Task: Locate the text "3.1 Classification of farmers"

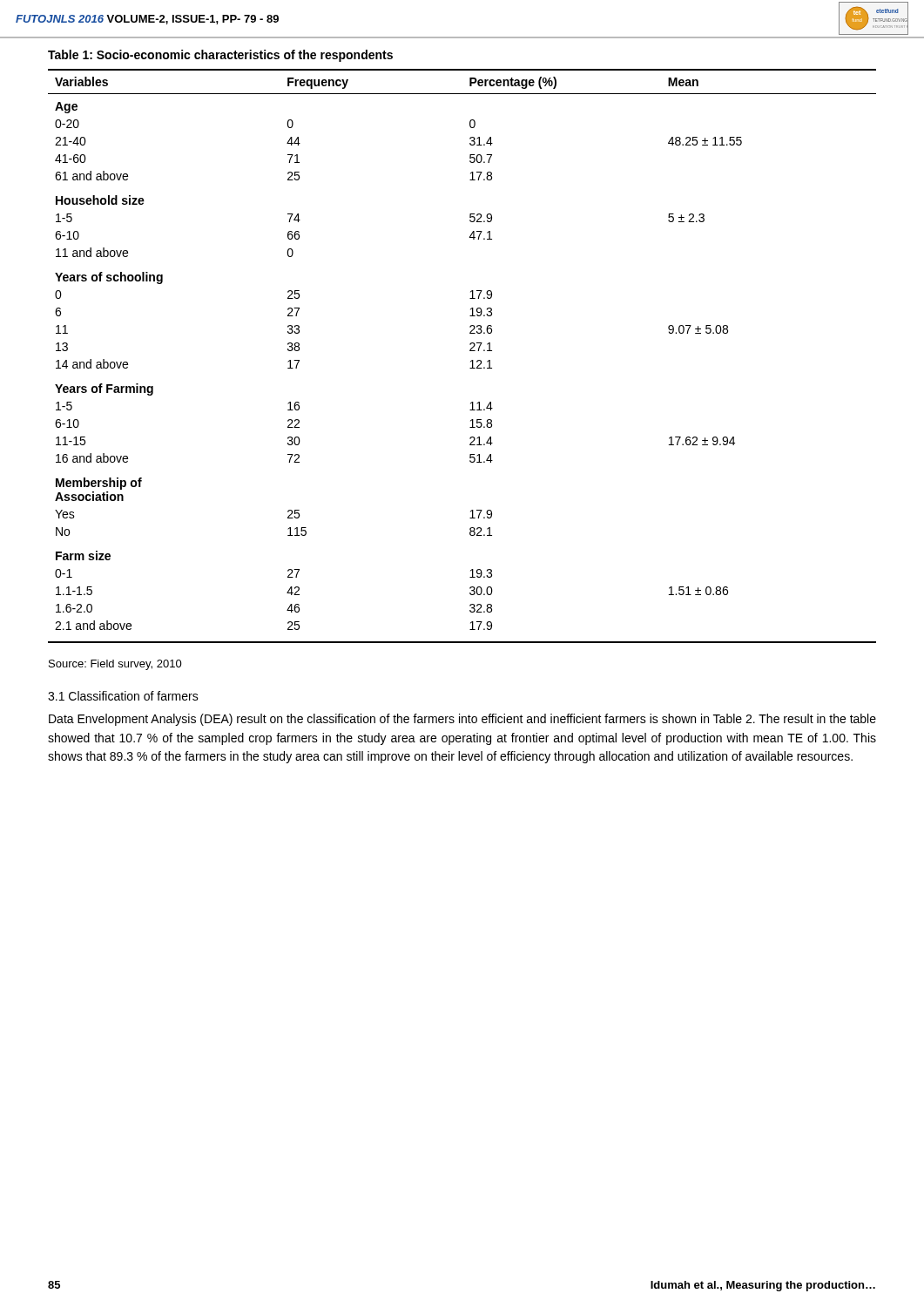Action: coord(123,696)
